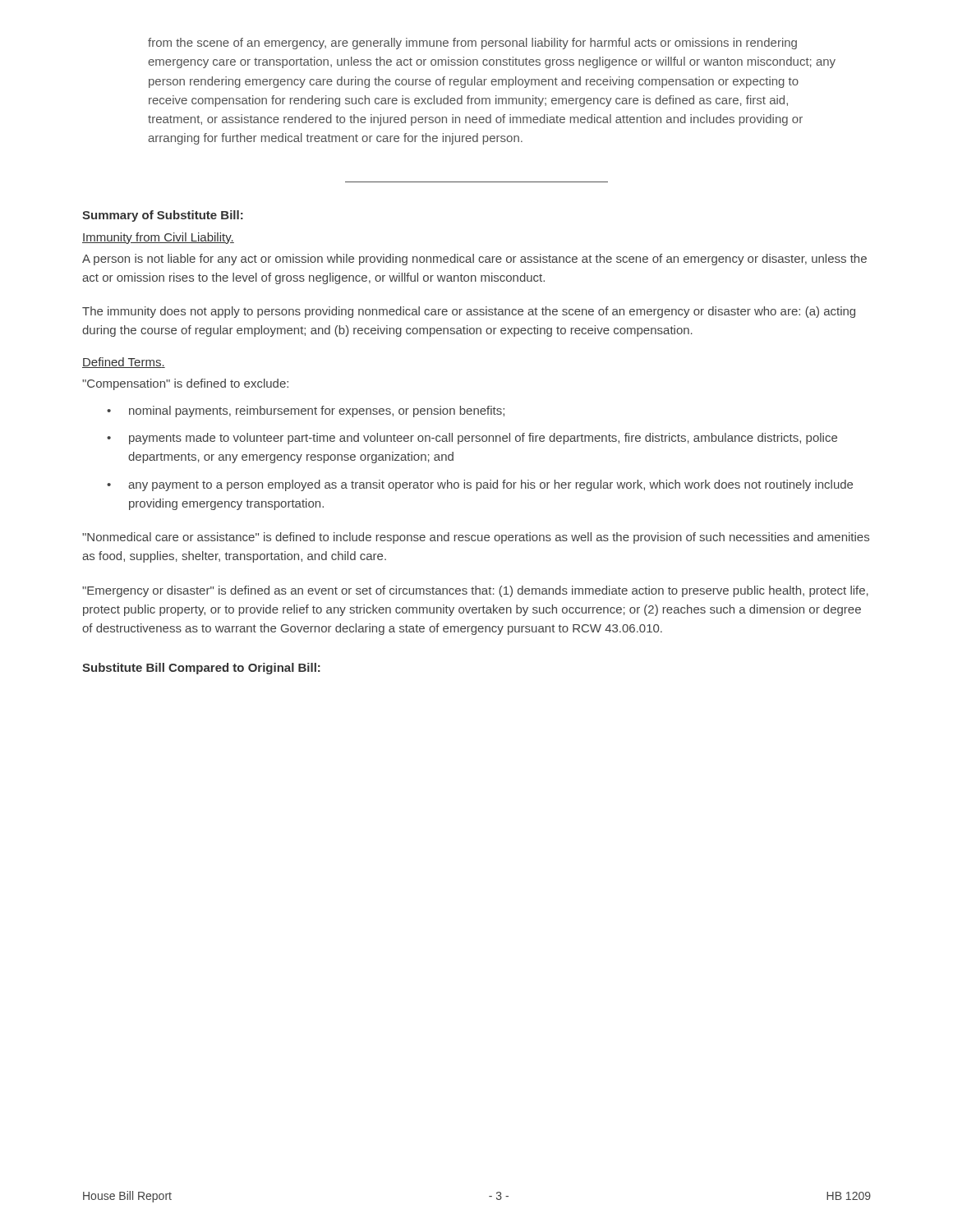The width and height of the screenshot is (953, 1232).
Task: Click on the list item with the text "• payments made"
Action: pyautogui.click(x=489, y=447)
